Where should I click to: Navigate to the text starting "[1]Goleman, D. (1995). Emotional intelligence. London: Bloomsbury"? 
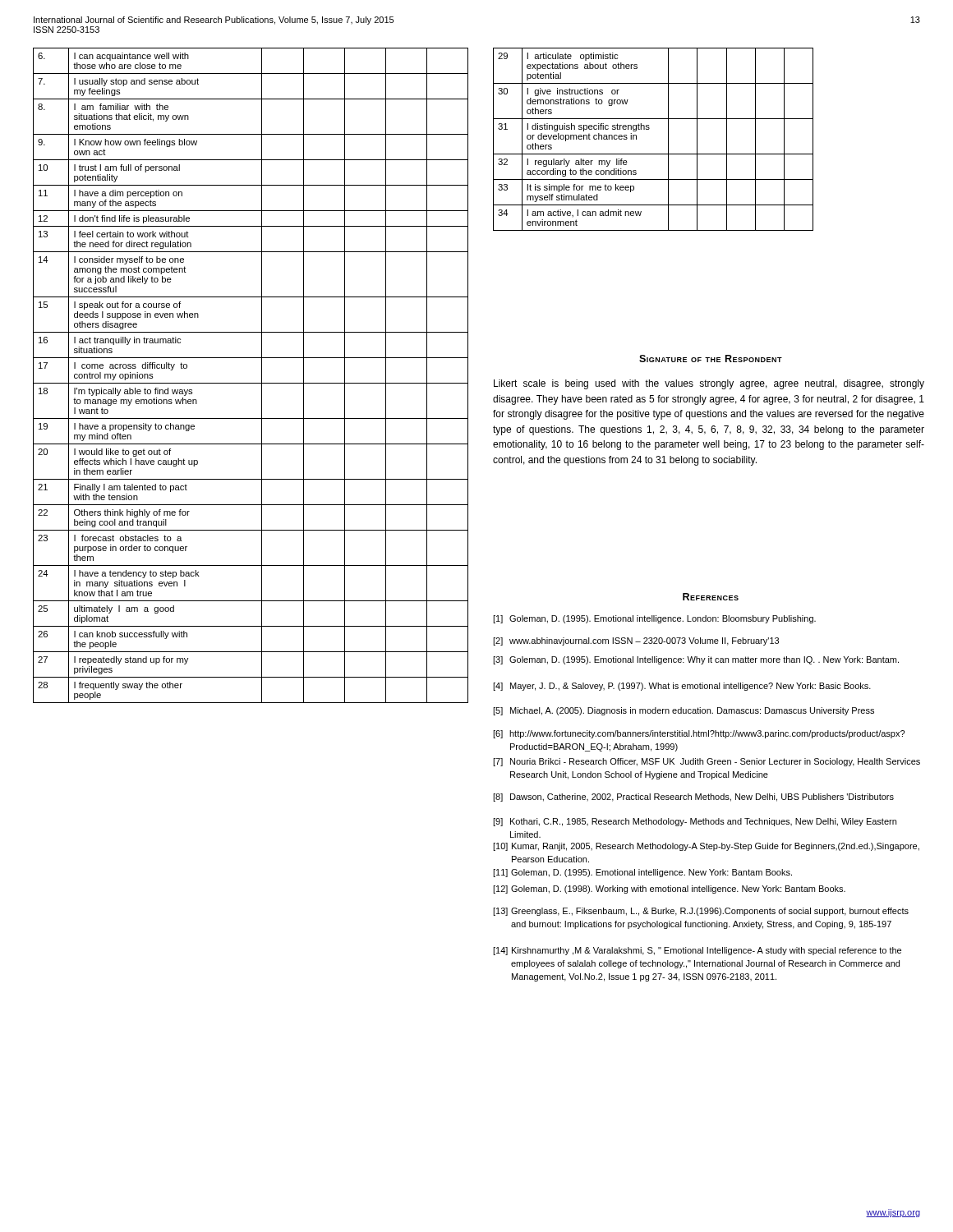[655, 619]
